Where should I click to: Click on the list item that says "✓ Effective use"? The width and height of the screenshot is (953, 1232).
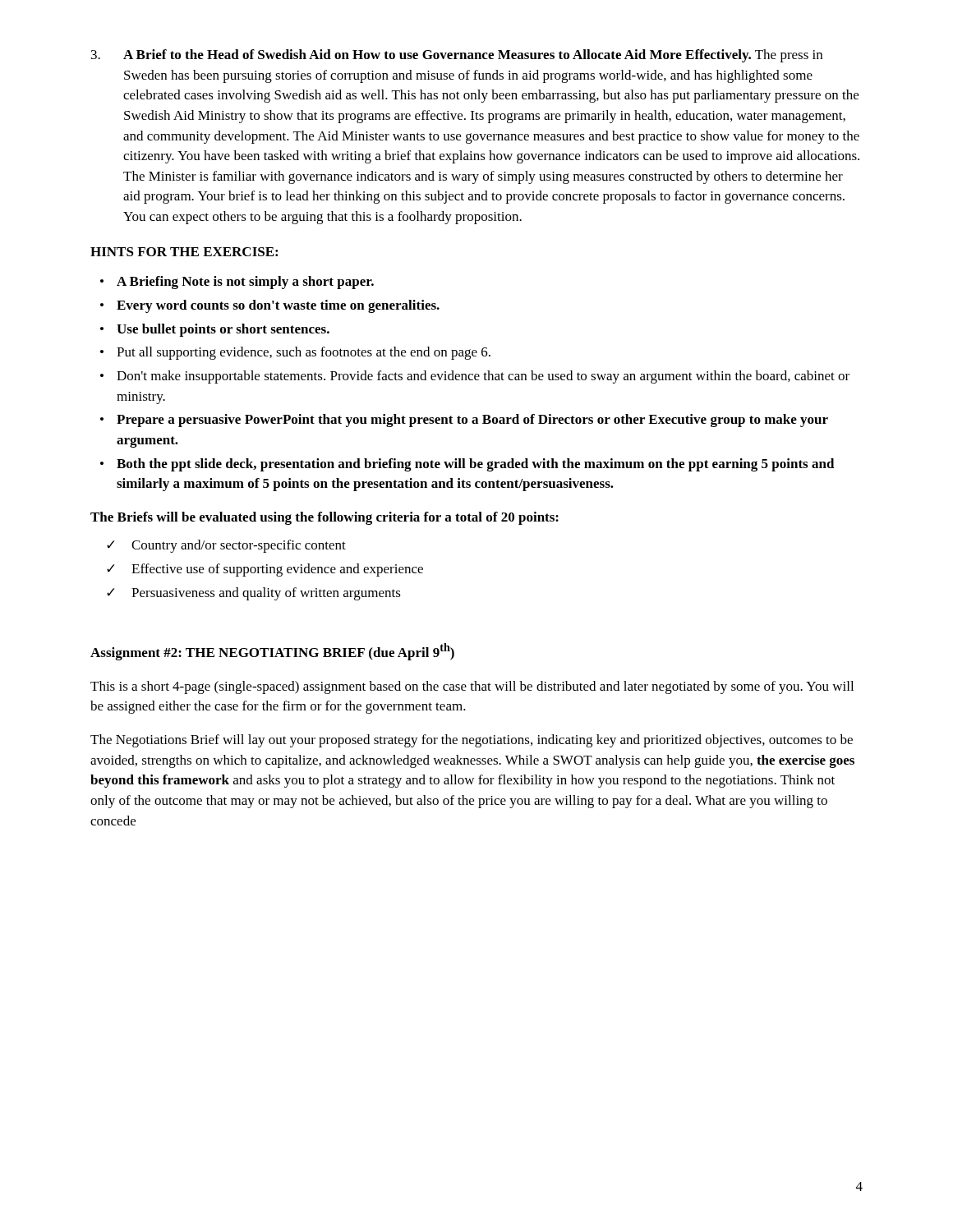pos(265,570)
